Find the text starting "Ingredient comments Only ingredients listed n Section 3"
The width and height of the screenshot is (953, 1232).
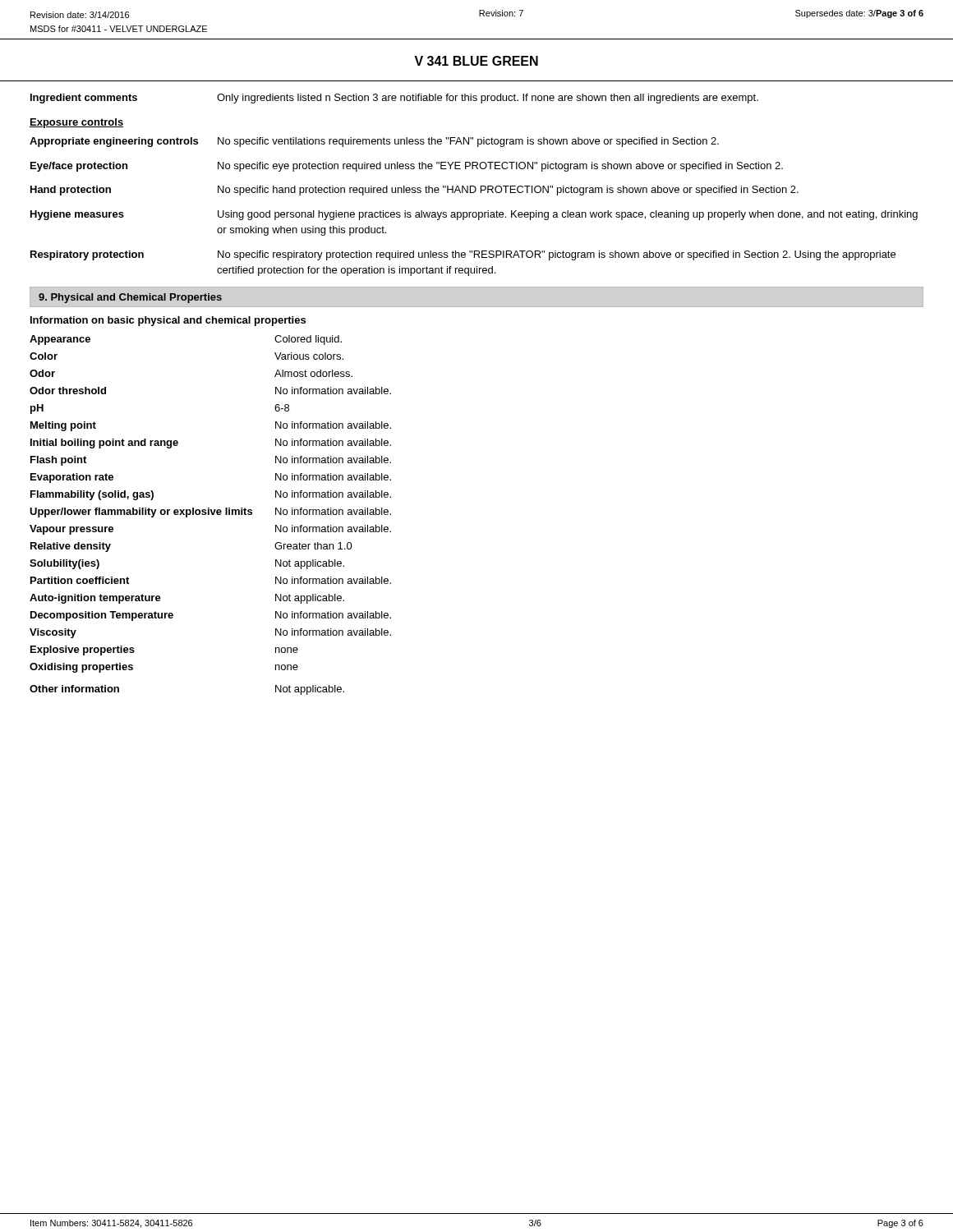(476, 98)
